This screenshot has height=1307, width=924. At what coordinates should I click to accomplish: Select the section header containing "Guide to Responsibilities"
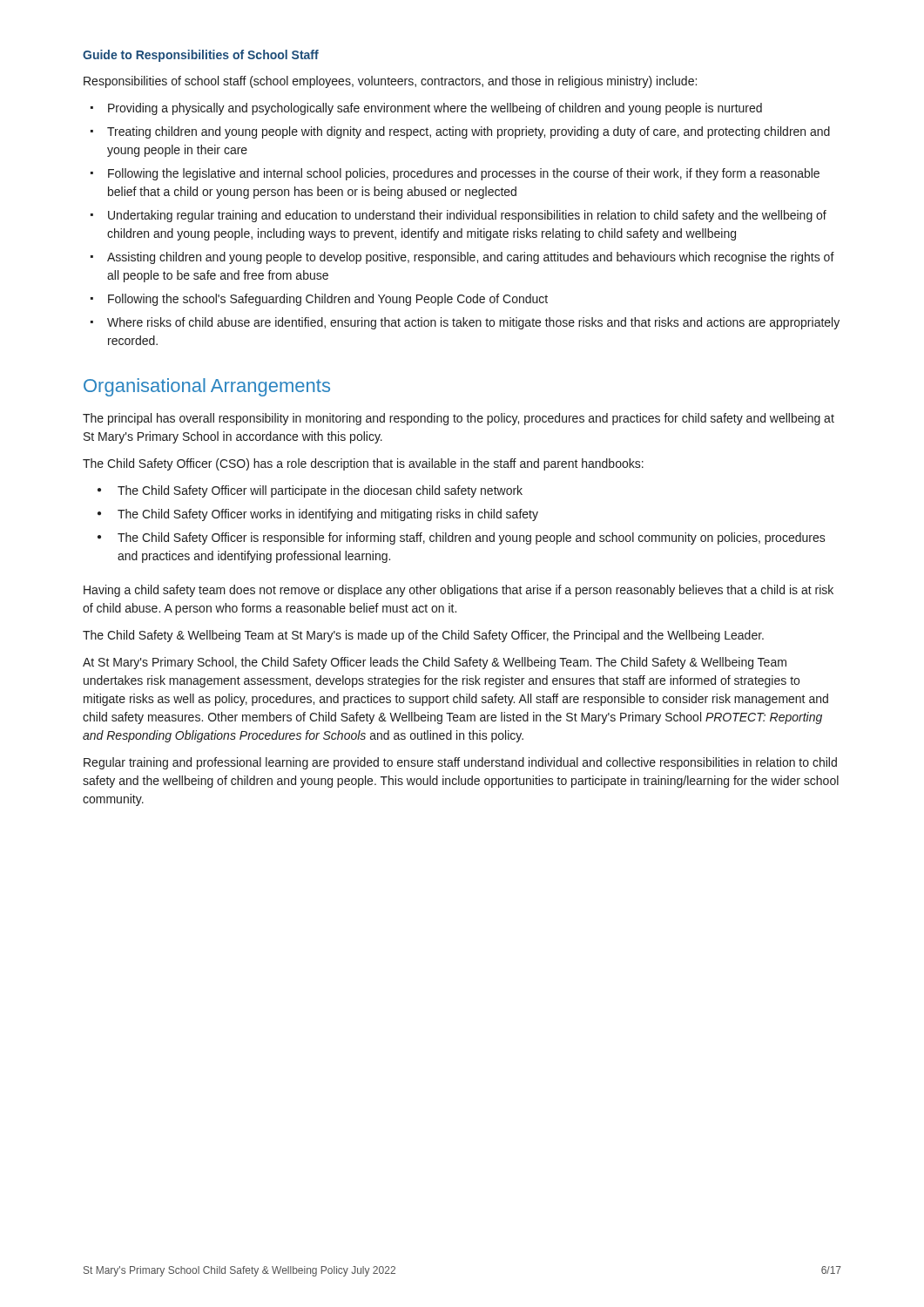201,55
